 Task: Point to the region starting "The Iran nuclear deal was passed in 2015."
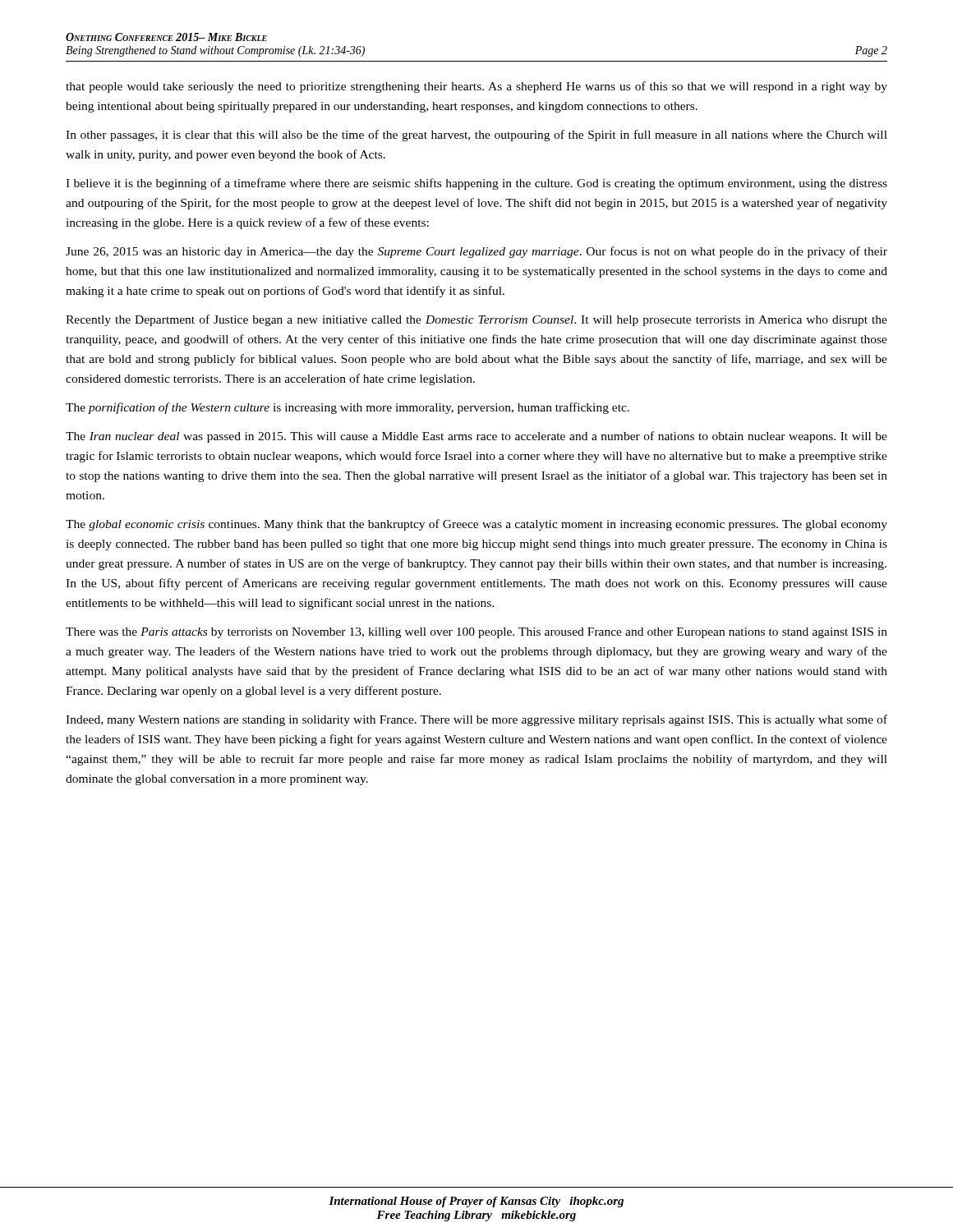tap(476, 466)
